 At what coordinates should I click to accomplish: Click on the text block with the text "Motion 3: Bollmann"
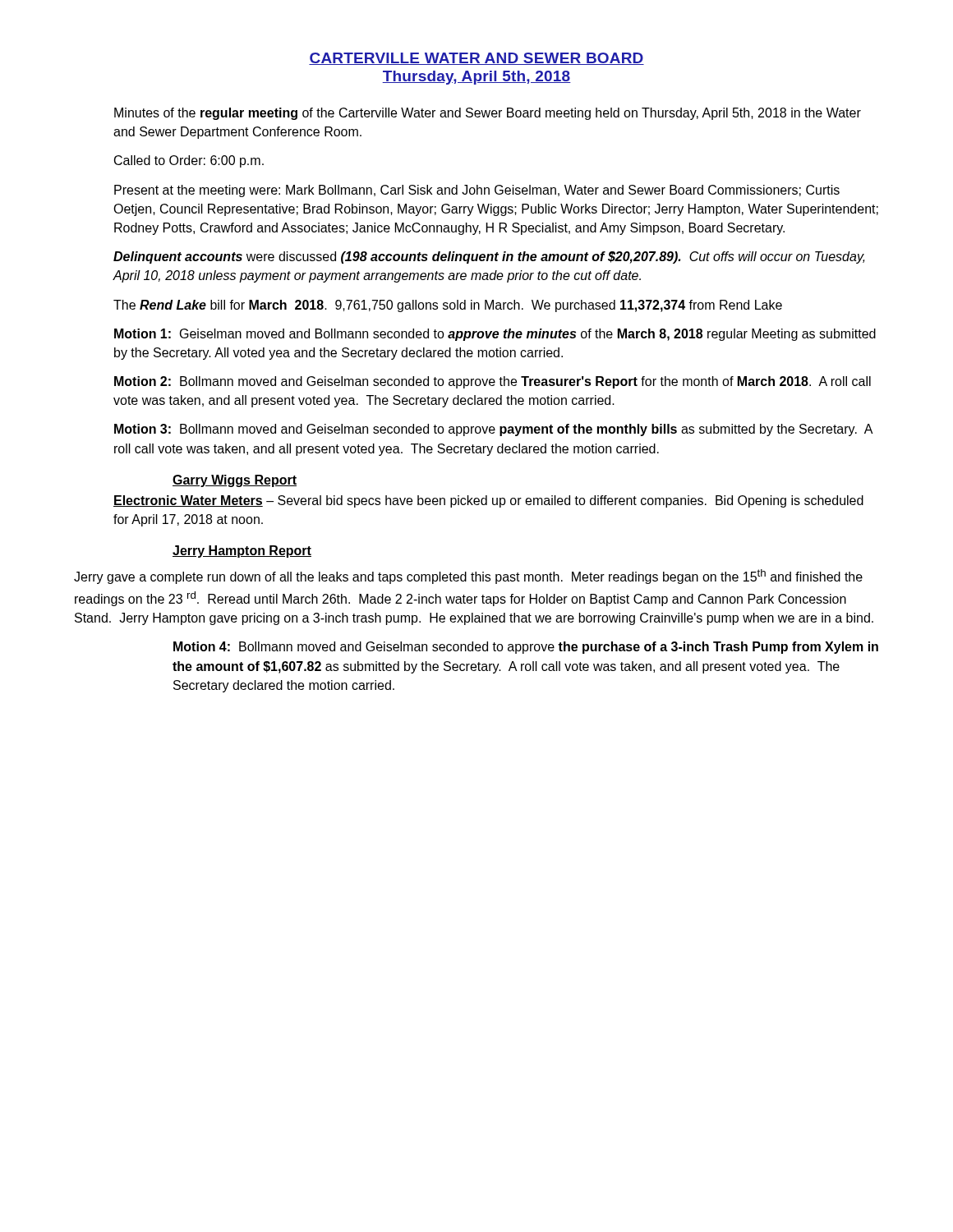(x=493, y=439)
